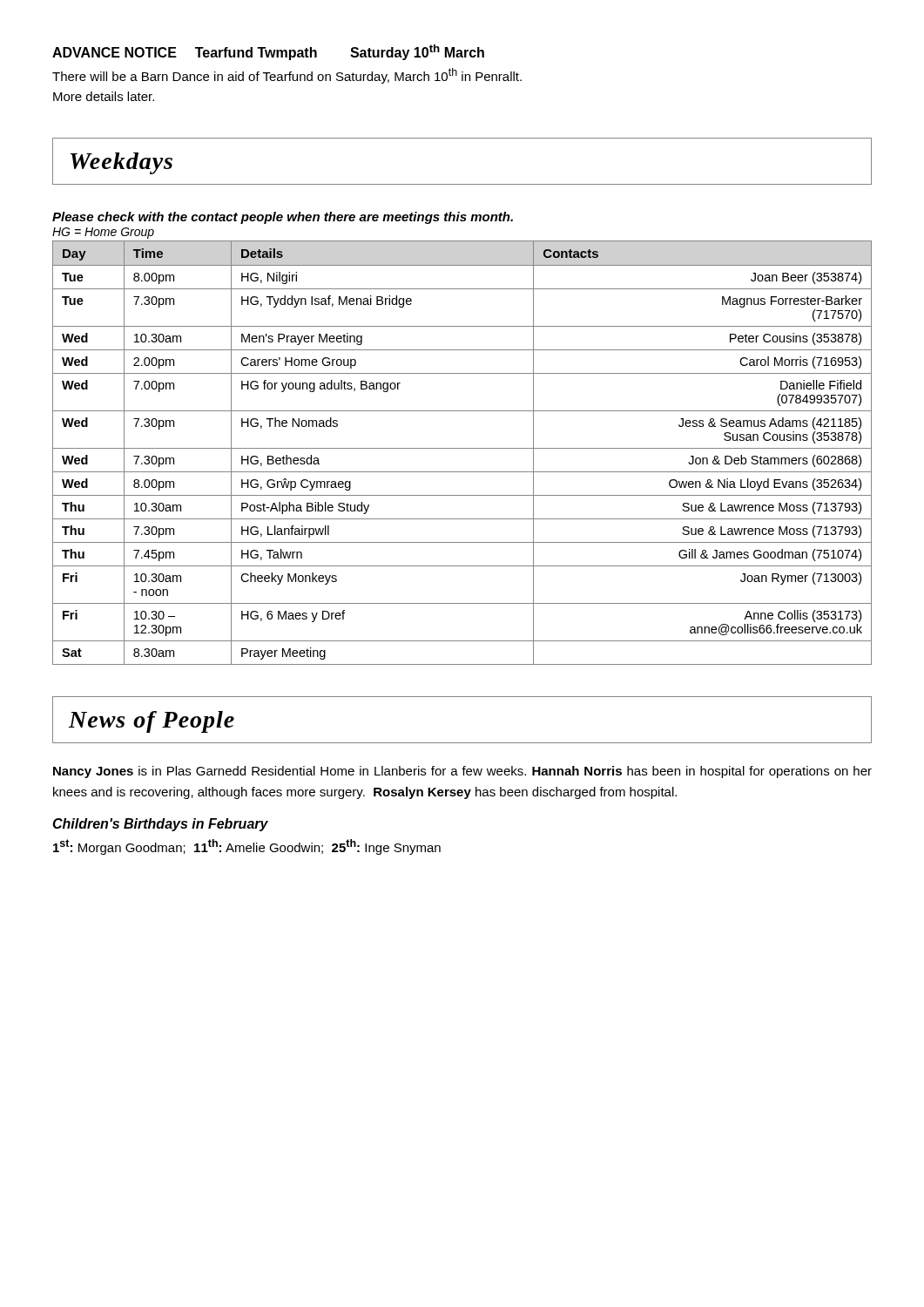924x1307 pixels.
Task: Locate the text block that says "There will be a Barn Dance"
Action: tap(288, 85)
